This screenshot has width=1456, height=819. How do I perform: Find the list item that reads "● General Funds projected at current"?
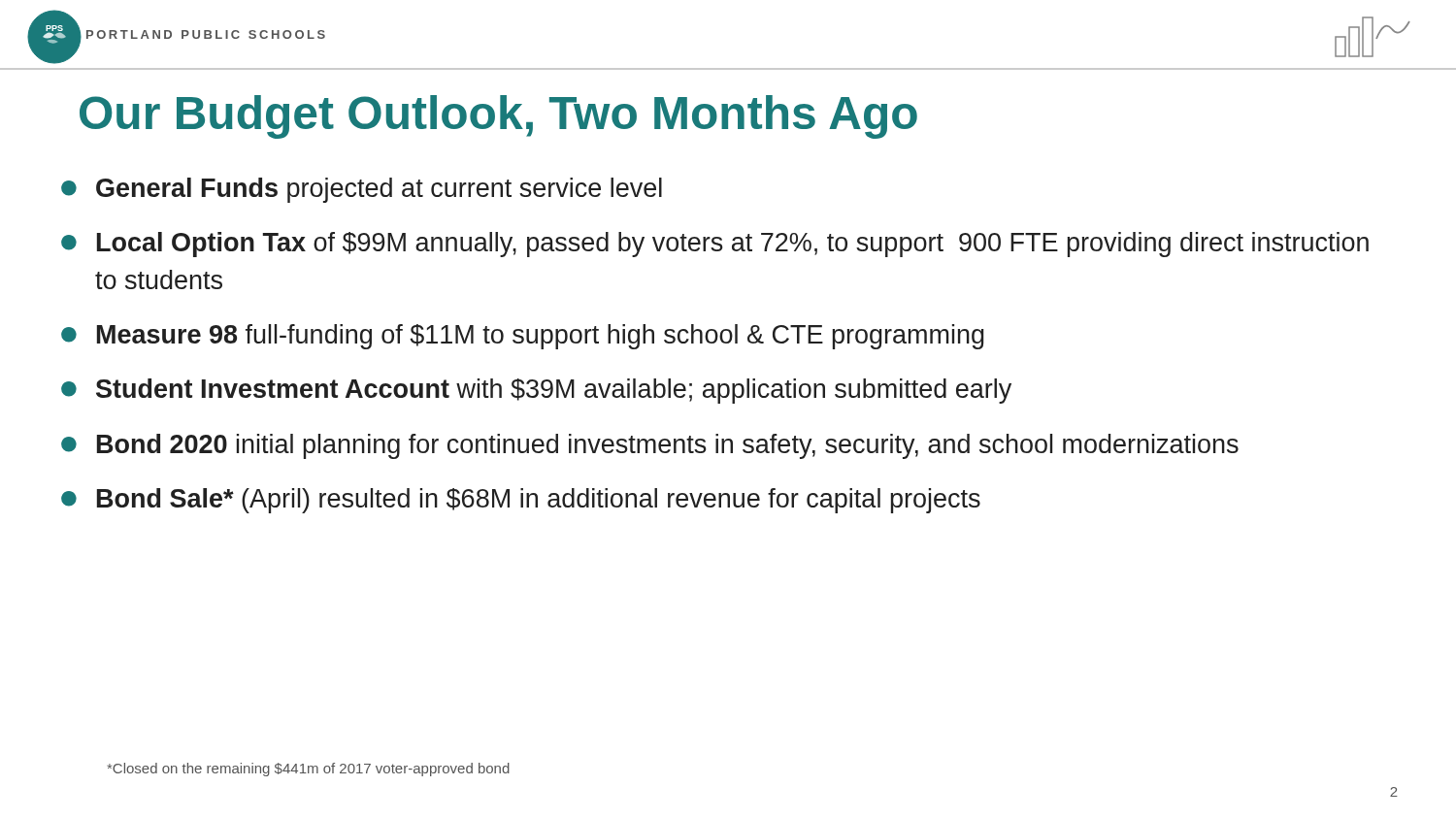click(x=362, y=190)
